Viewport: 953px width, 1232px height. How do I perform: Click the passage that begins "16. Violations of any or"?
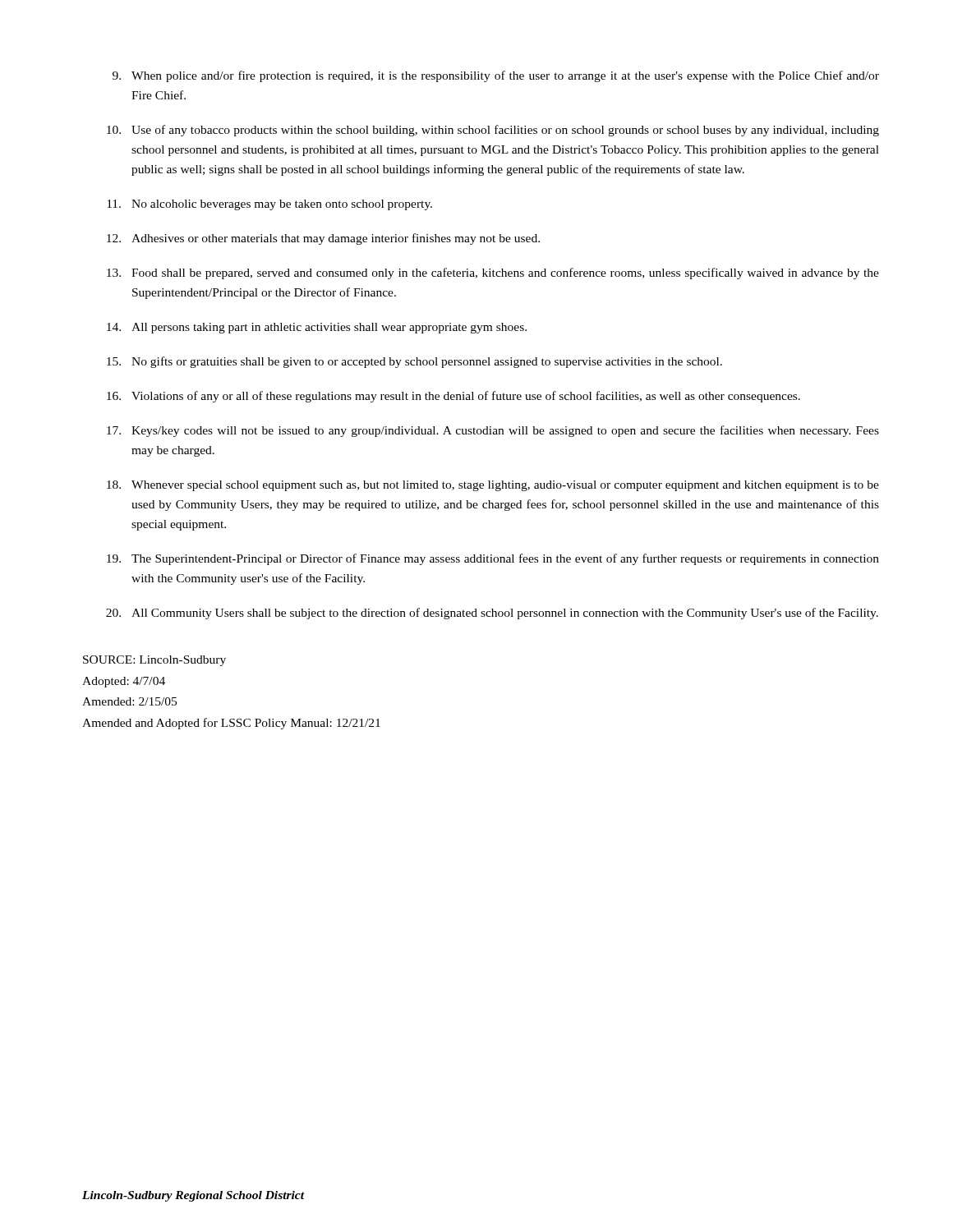tap(481, 396)
